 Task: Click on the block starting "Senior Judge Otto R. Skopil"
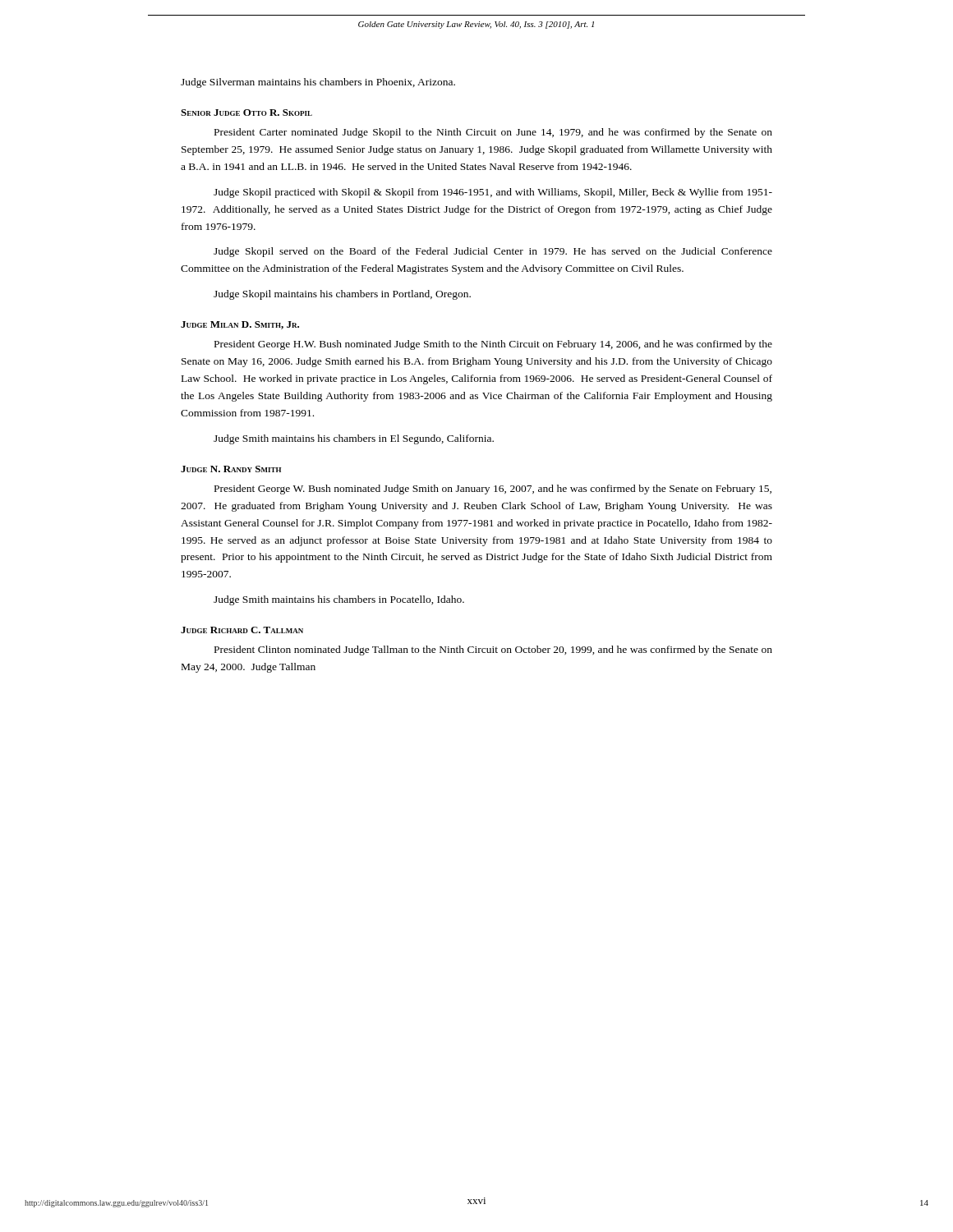click(x=247, y=112)
